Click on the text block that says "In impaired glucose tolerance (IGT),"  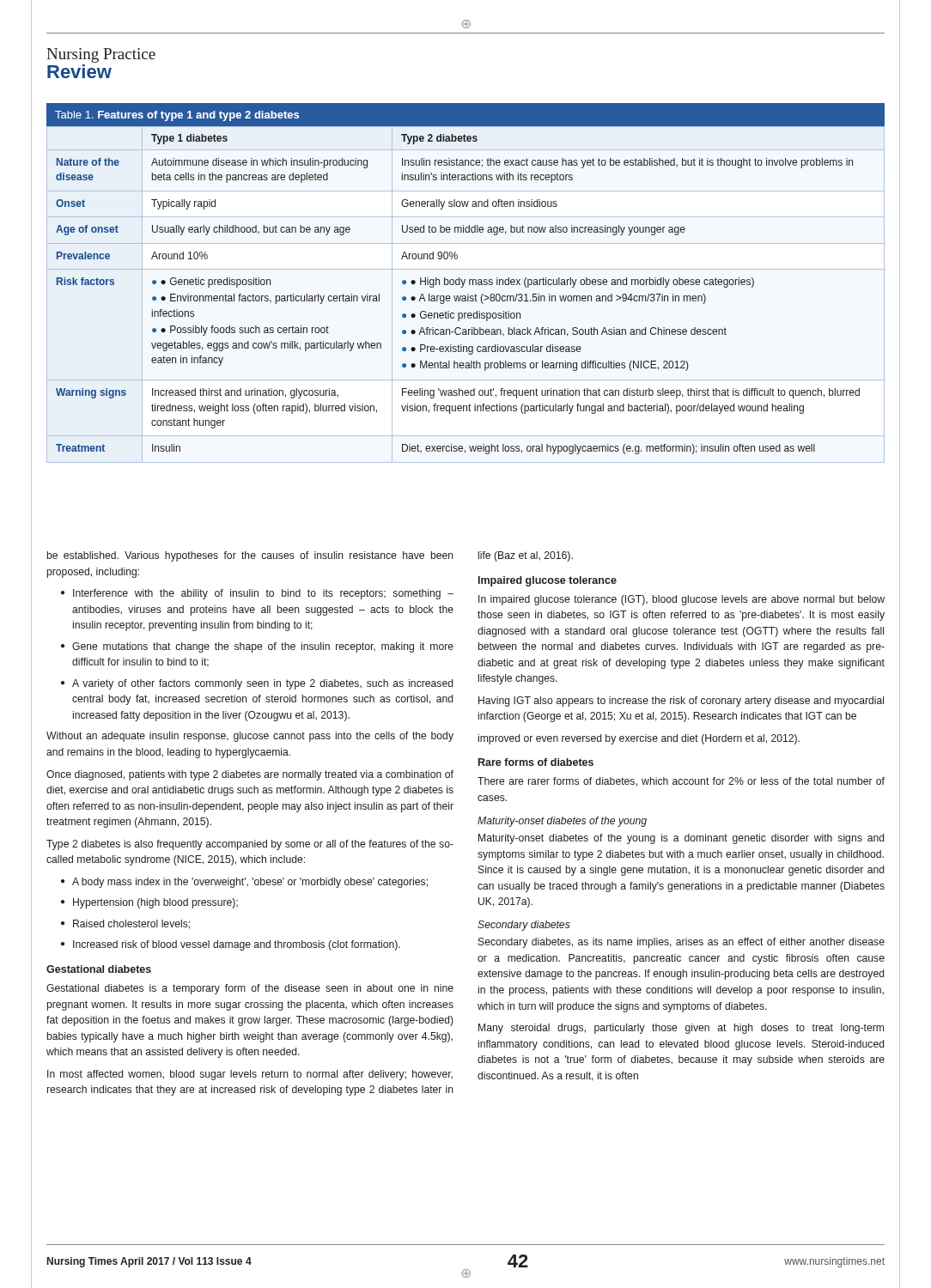point(681,658)
